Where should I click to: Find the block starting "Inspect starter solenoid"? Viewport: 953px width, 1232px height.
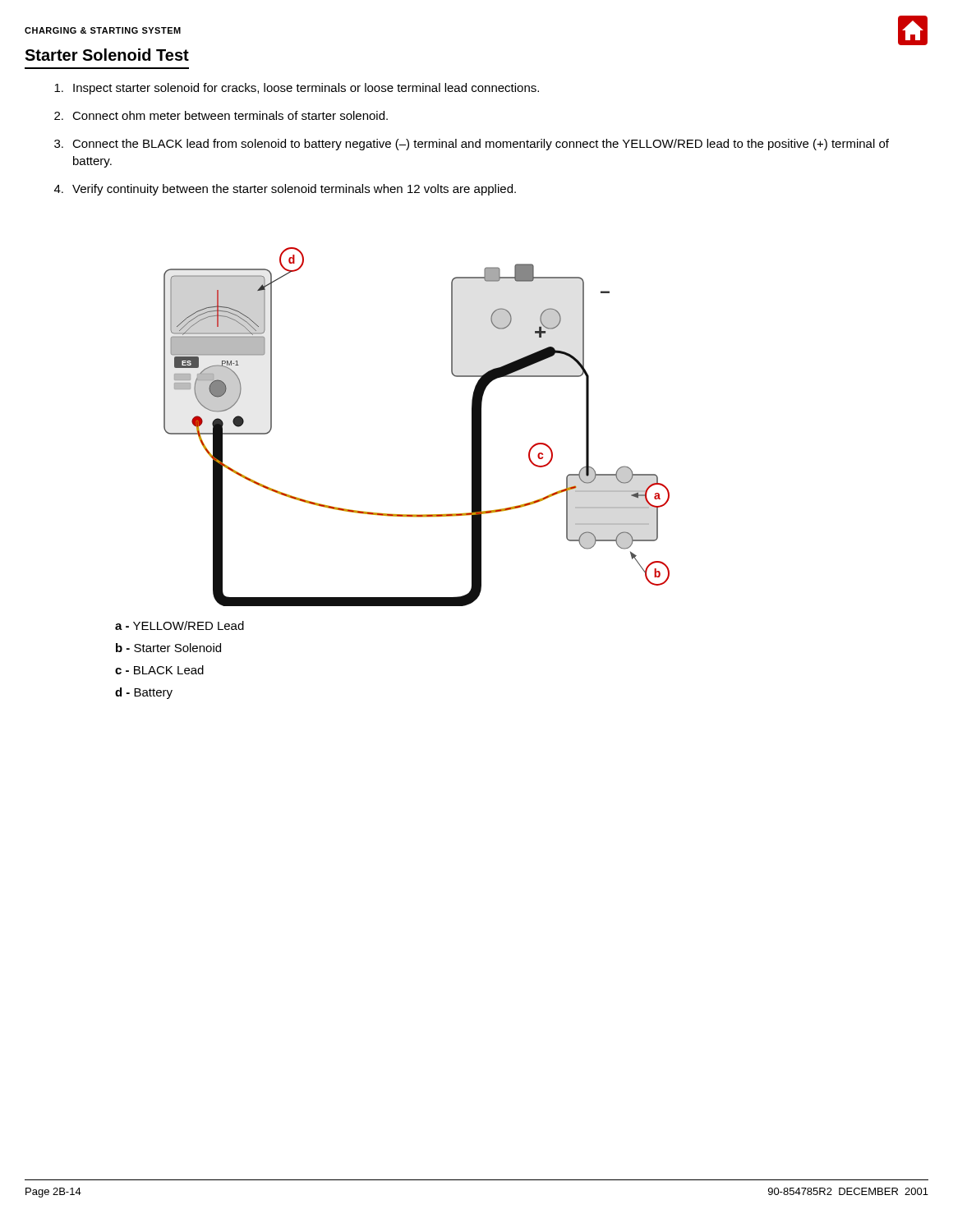coord(476,88)
